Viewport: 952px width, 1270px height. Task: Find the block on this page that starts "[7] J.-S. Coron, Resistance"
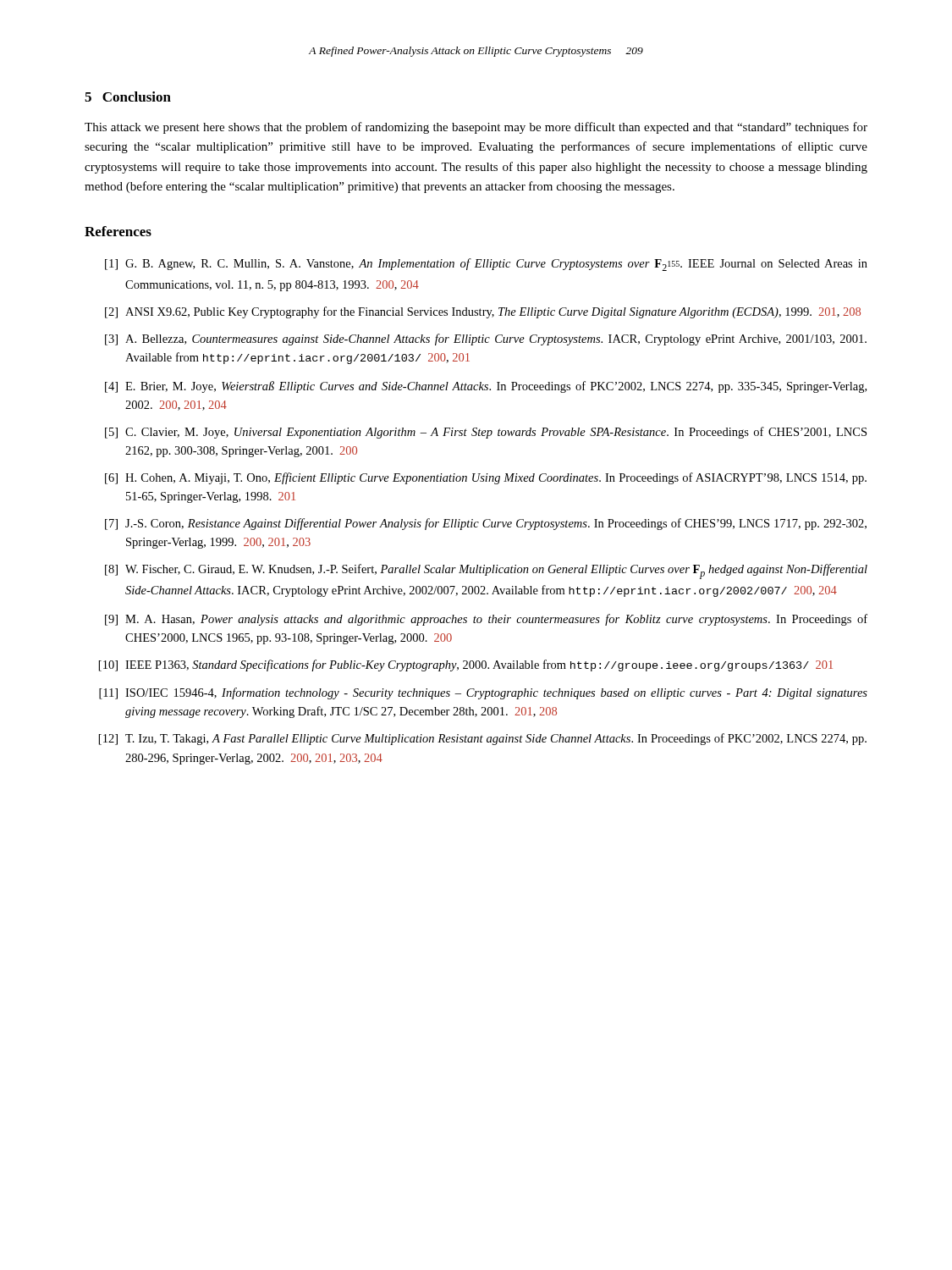point(476,533)
